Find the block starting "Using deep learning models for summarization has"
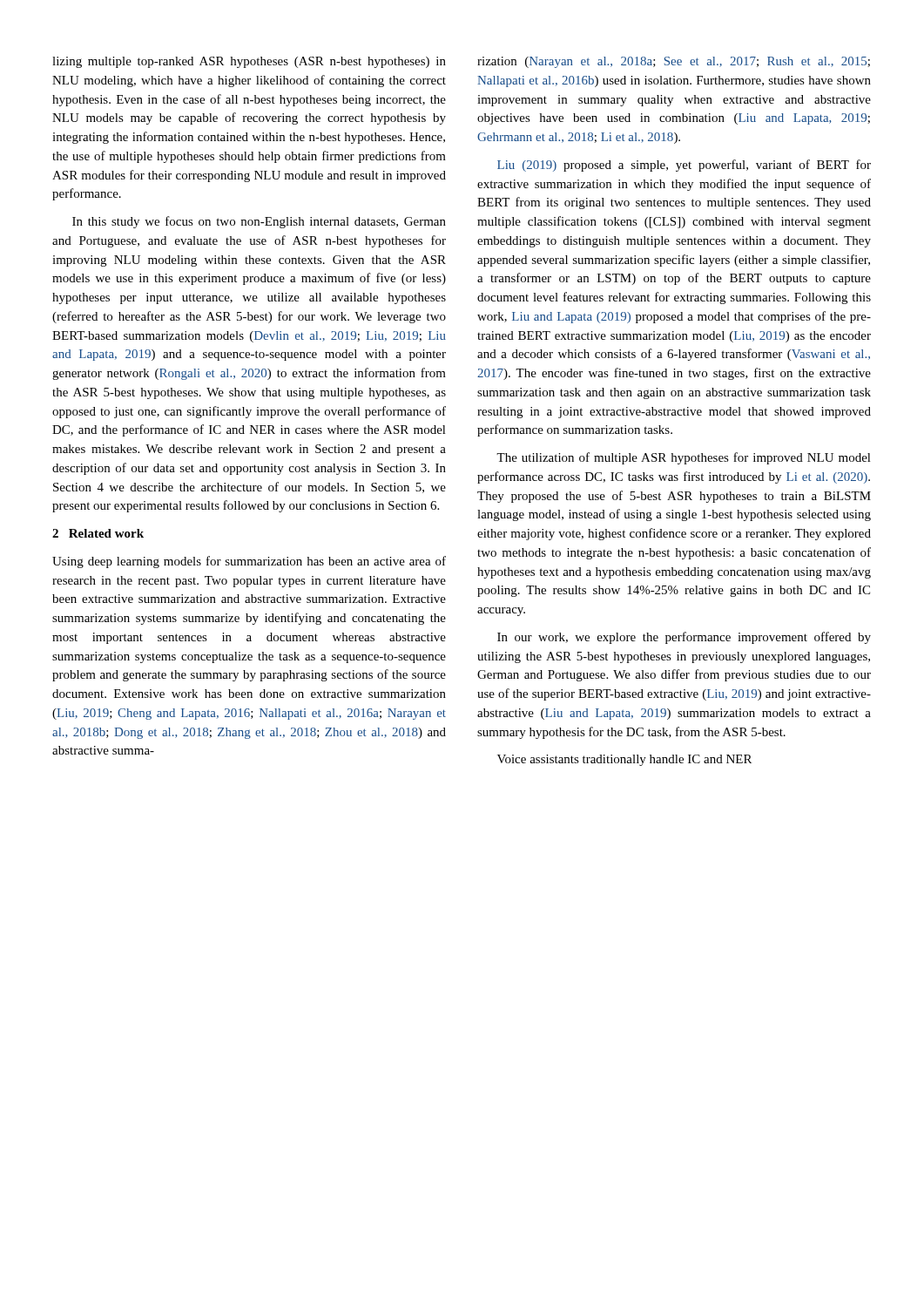The height and width of the screenshot is (1307, 924). pyautogui.click(x=249, y=656)
